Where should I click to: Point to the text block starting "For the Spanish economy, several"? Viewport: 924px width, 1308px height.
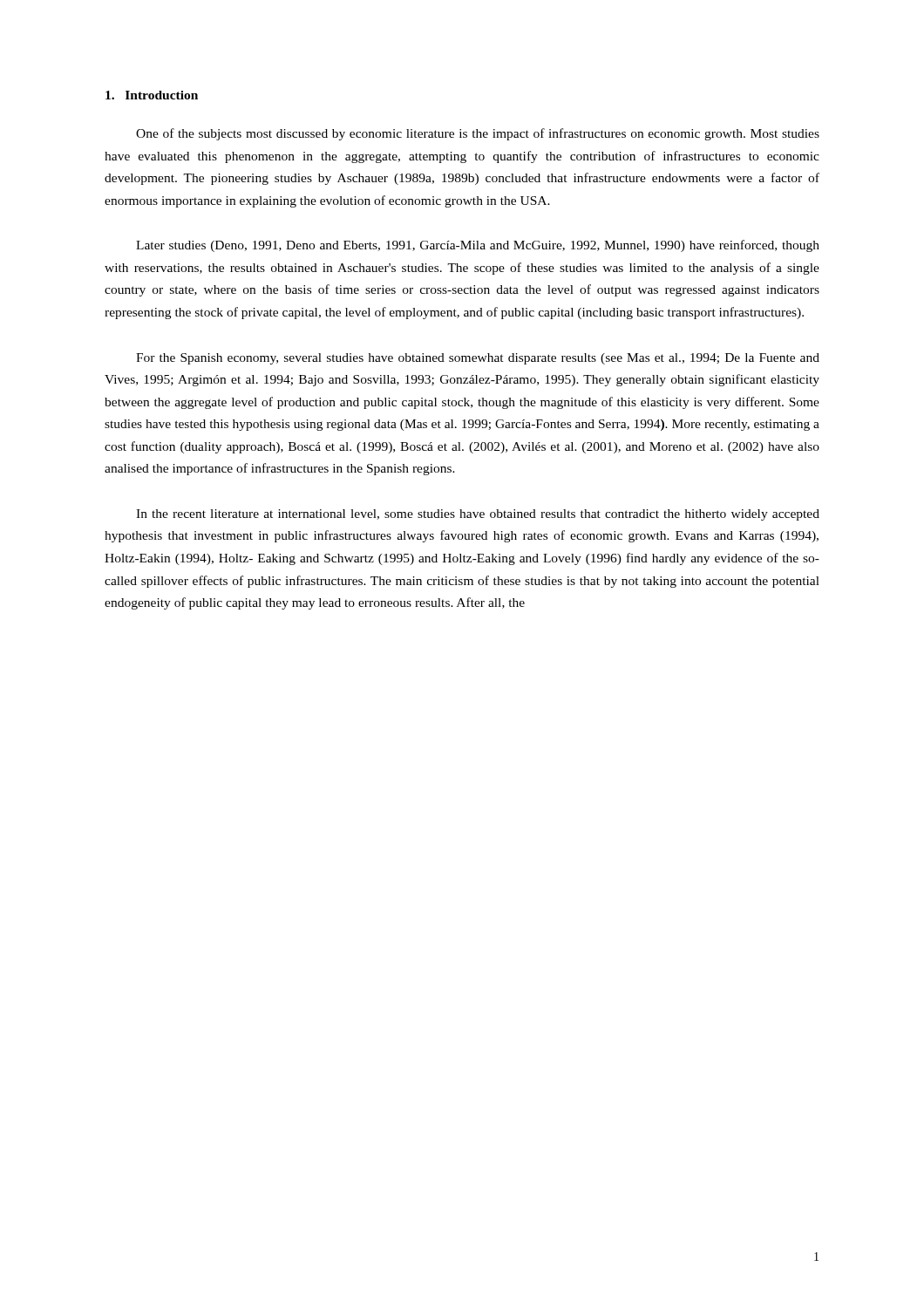[462, 412]
